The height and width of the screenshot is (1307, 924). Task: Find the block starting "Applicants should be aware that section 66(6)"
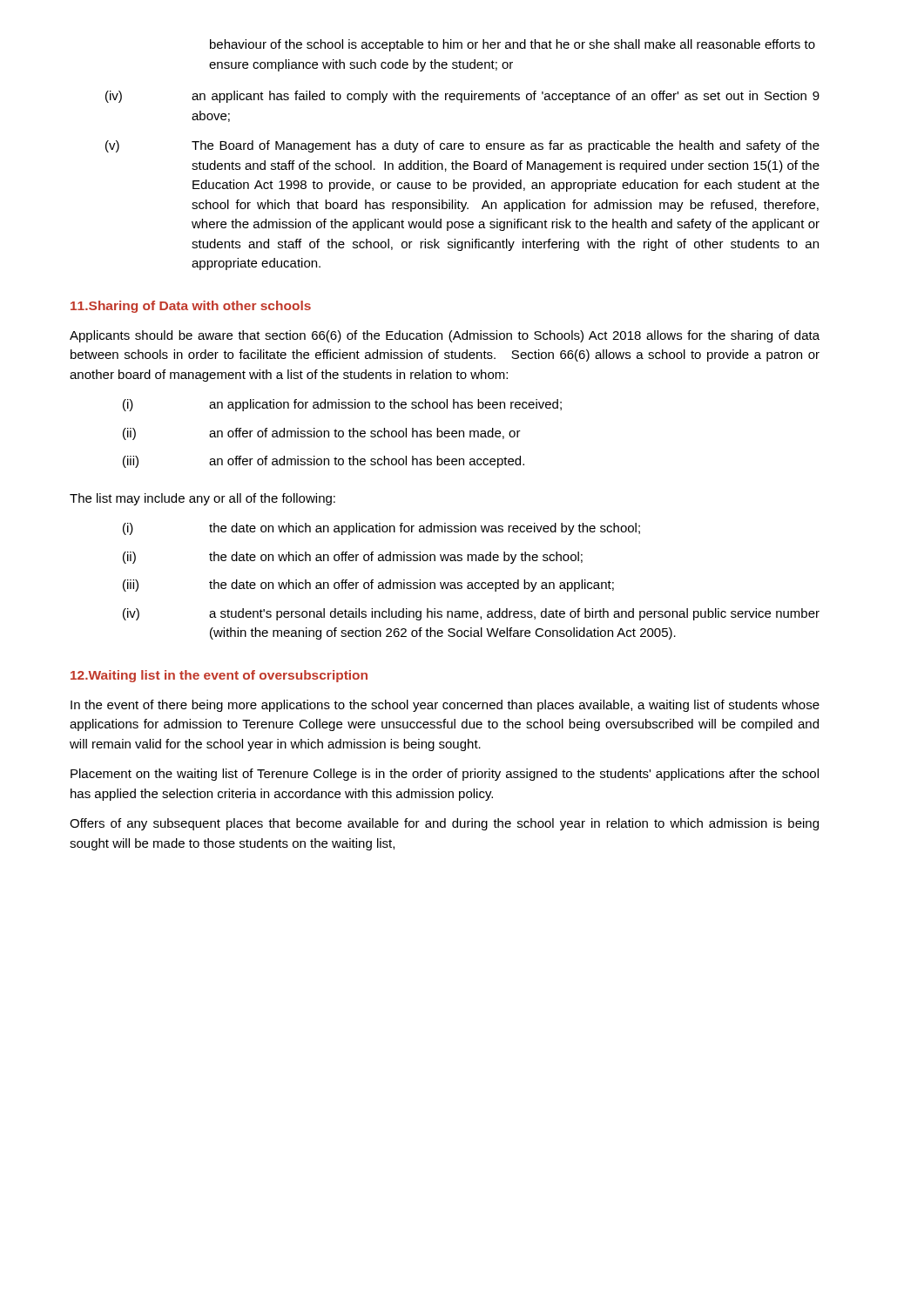pyautogui.click(x=445, y=355)
